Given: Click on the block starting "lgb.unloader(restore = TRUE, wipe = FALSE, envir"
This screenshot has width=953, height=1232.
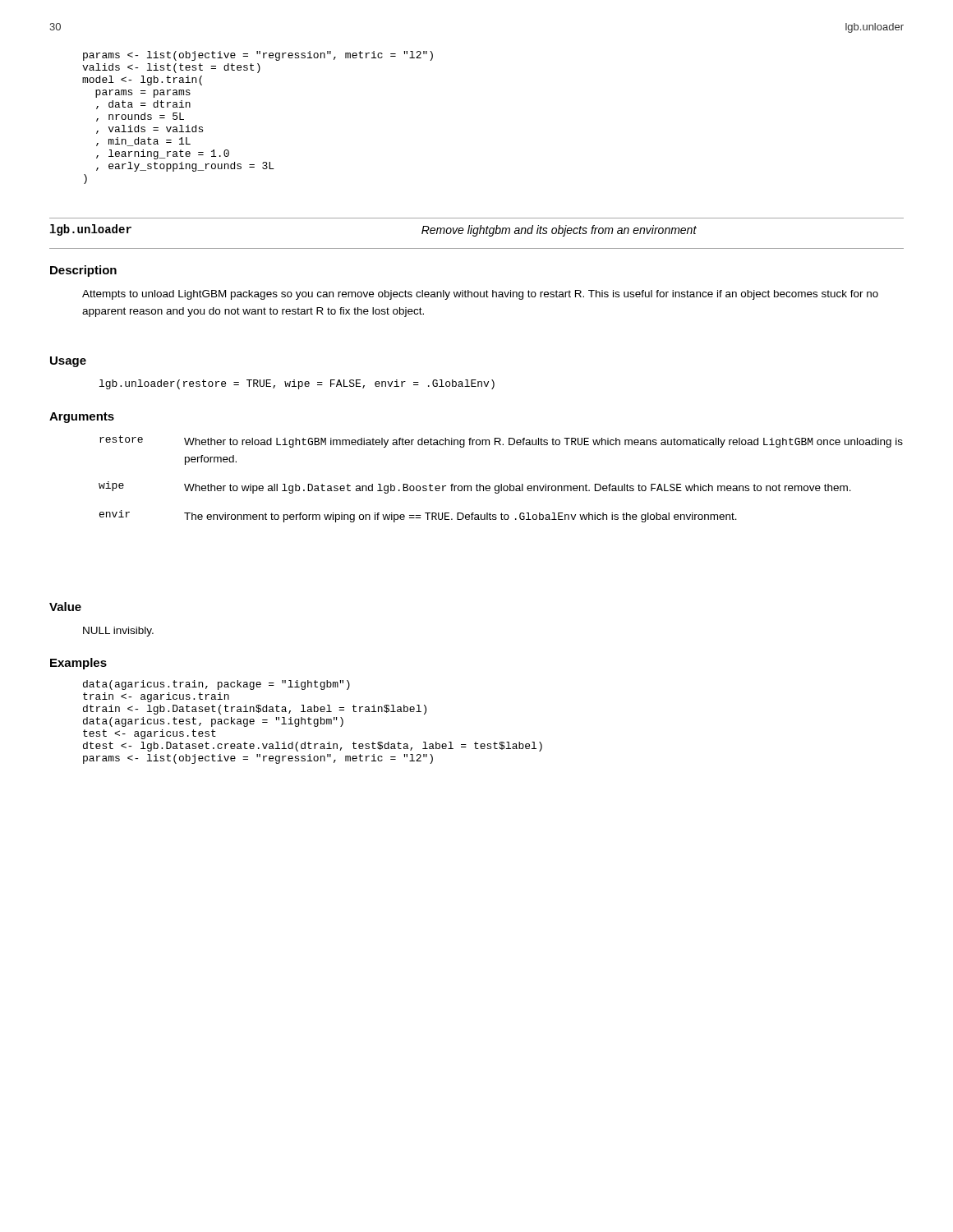Looking at the screenshot, I should 297,384.
